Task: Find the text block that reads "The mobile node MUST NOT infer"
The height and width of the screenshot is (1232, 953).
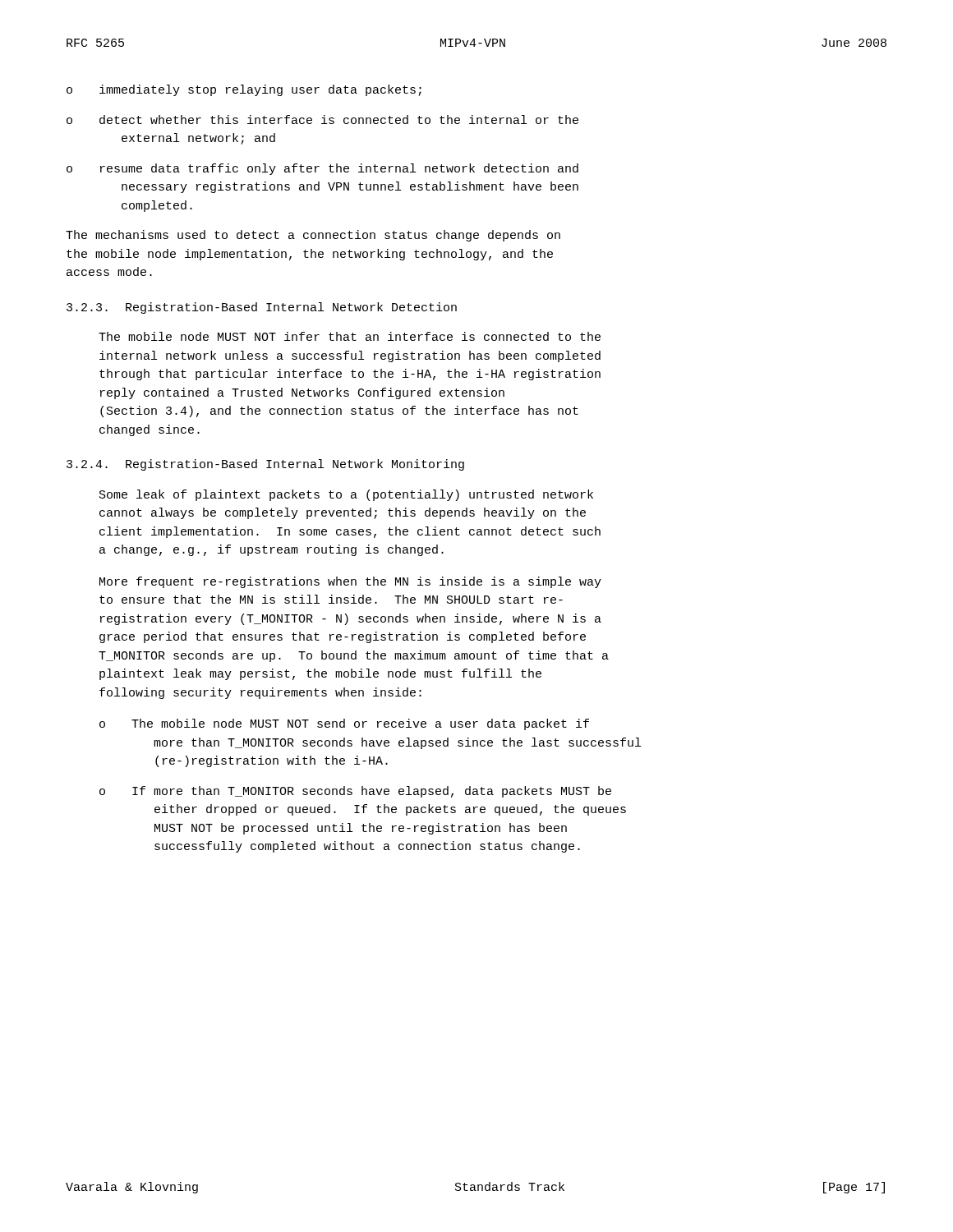Action: tap(350, 384)
